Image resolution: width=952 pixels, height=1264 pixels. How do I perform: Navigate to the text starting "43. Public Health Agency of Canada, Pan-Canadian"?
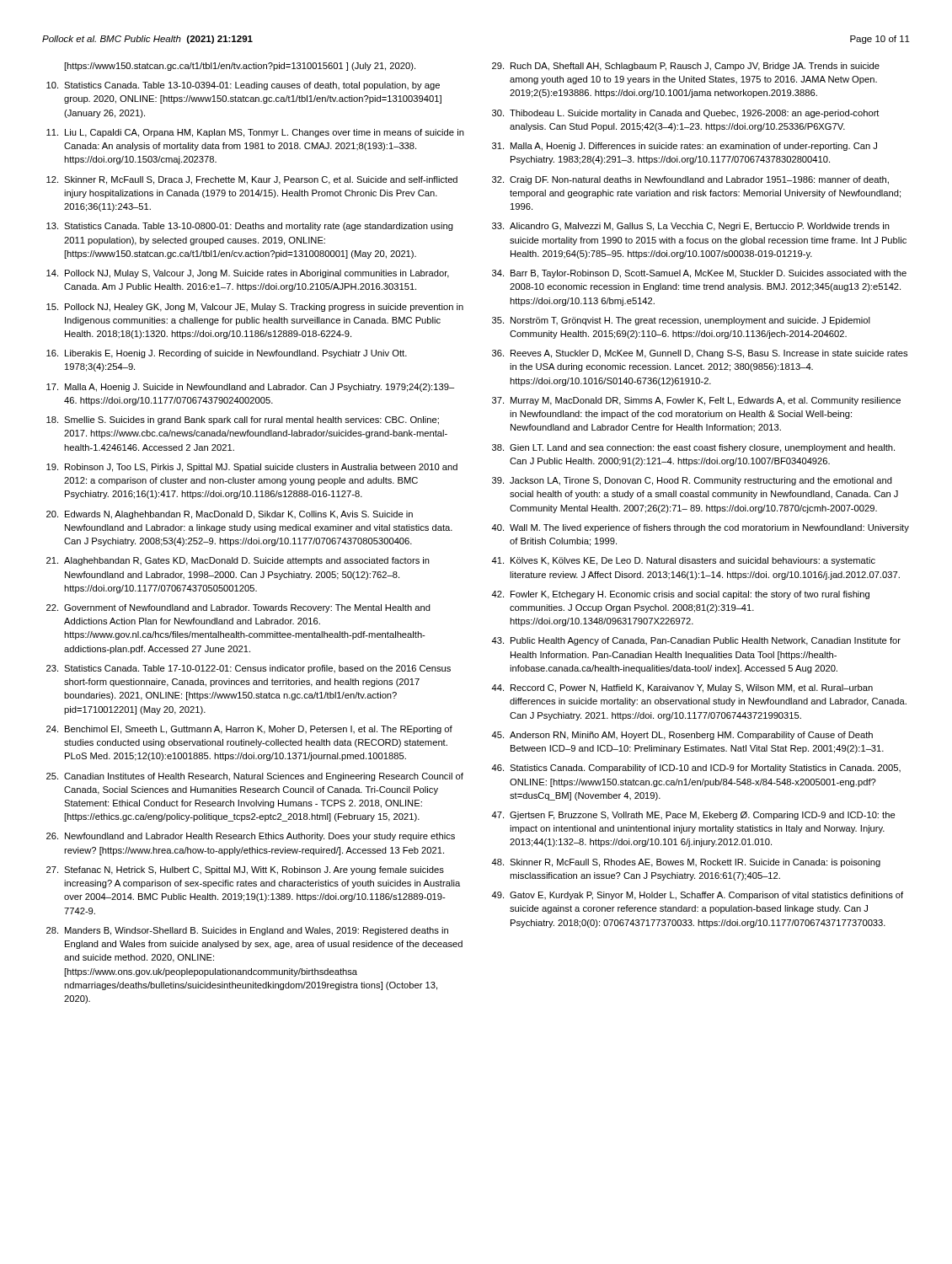click(699, 655)
